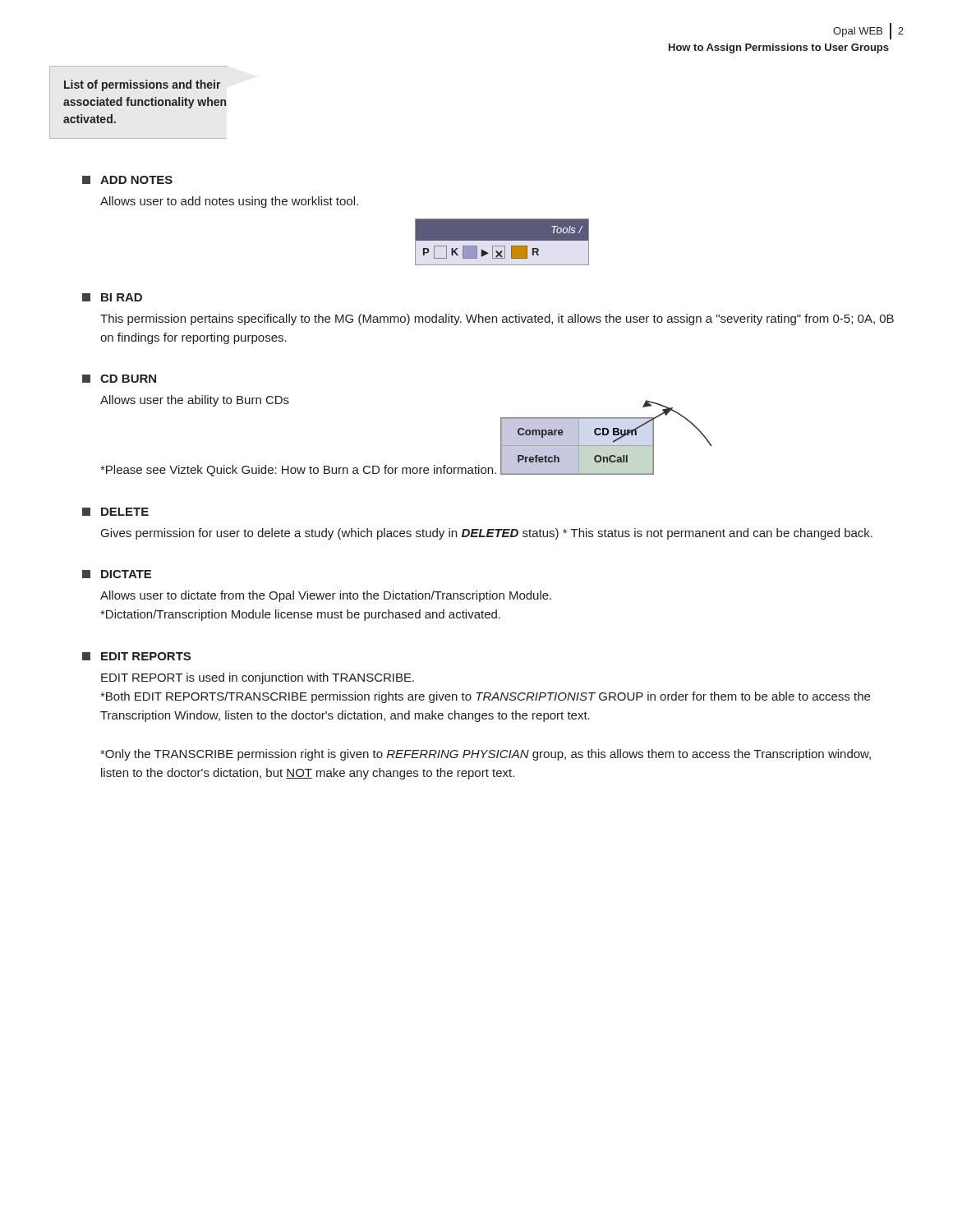The width and height of the screenshot is (953, 1232).
Task: Find the region starting "BI RAD This permission pertains"
Action: point(493,318)
